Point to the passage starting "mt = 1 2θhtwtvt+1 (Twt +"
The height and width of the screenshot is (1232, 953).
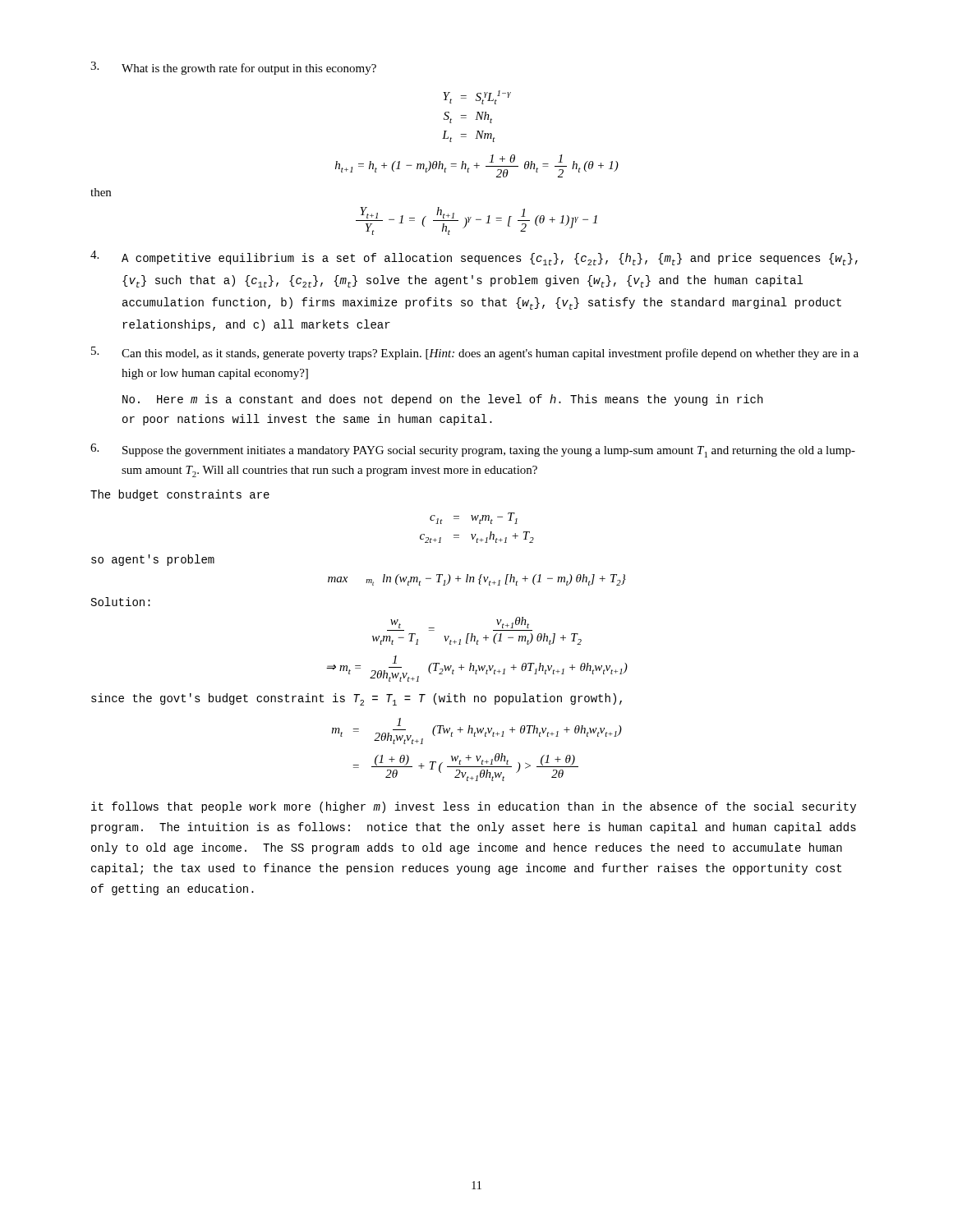pos(476,749)
